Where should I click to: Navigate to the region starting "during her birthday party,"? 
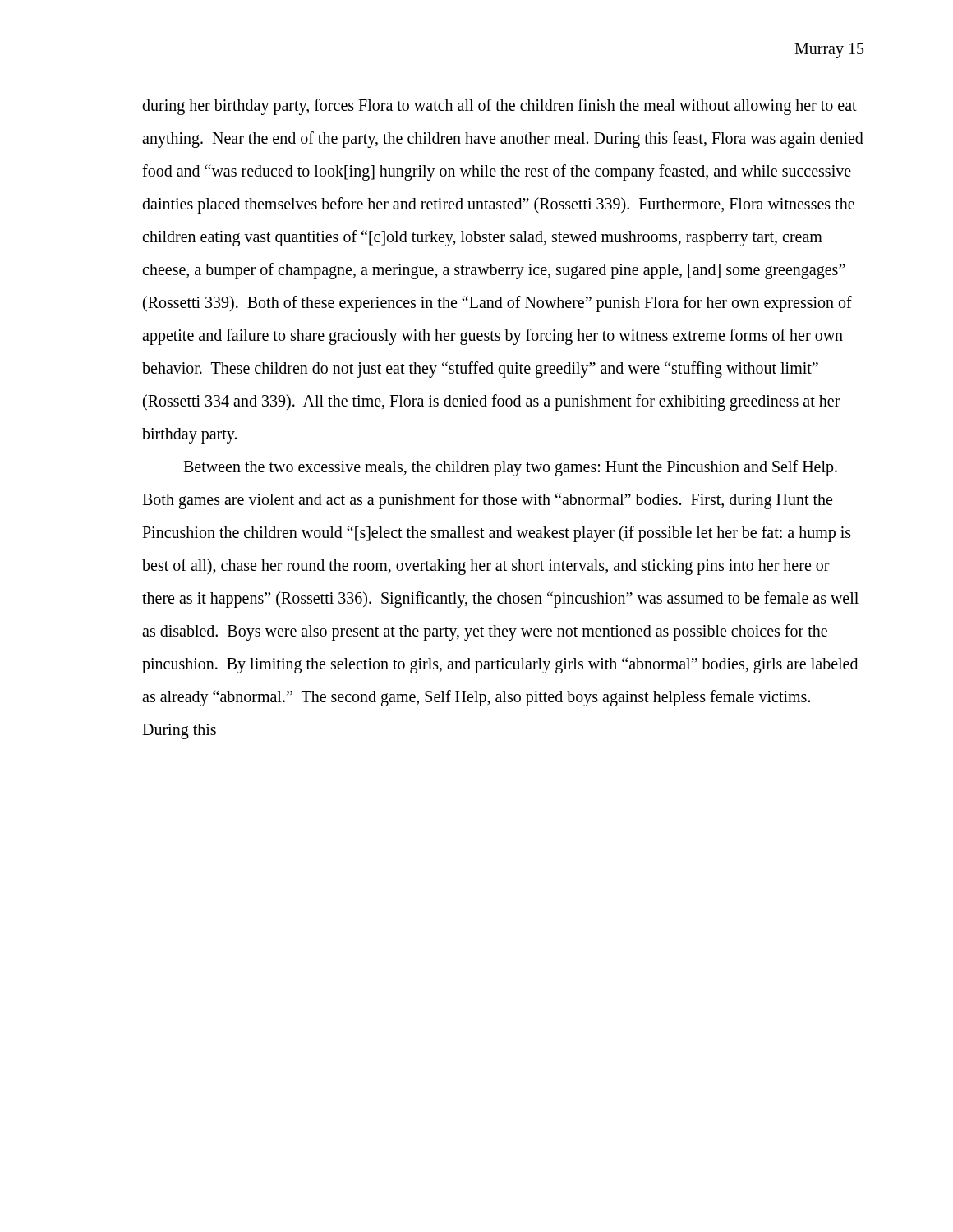tap(503, 417)
